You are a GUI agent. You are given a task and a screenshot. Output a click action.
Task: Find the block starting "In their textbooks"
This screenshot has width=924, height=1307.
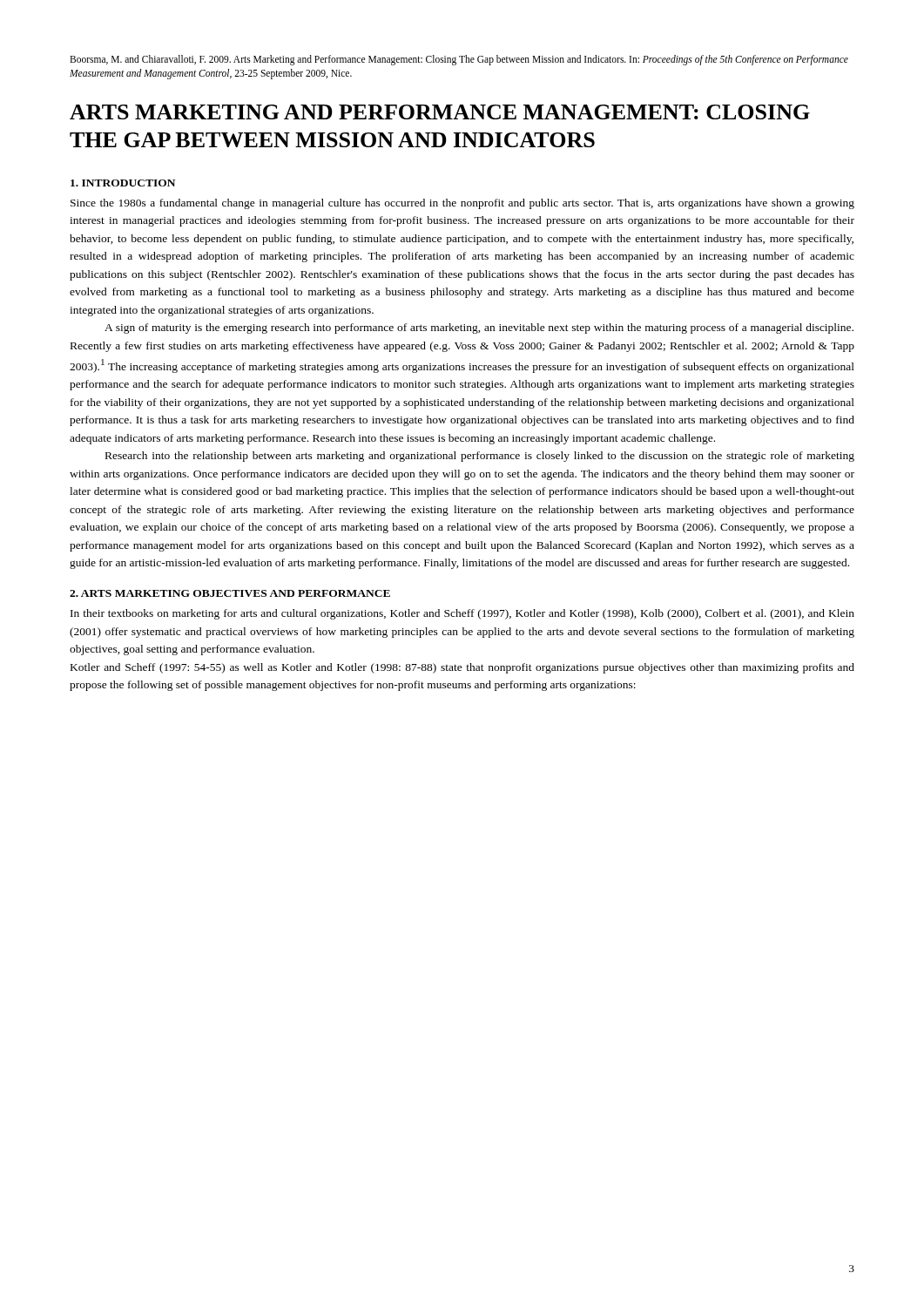462,631
